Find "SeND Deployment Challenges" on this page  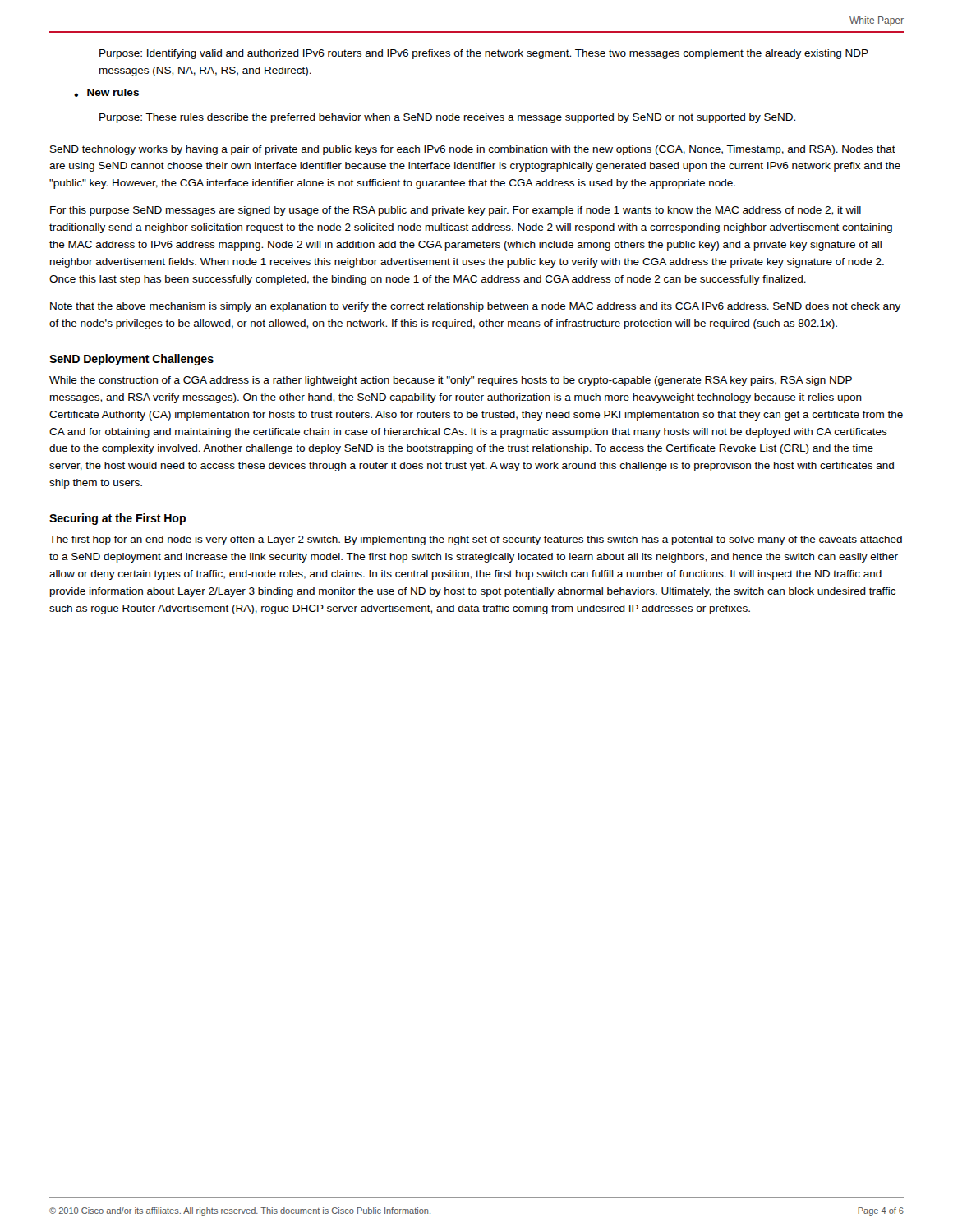131,359
